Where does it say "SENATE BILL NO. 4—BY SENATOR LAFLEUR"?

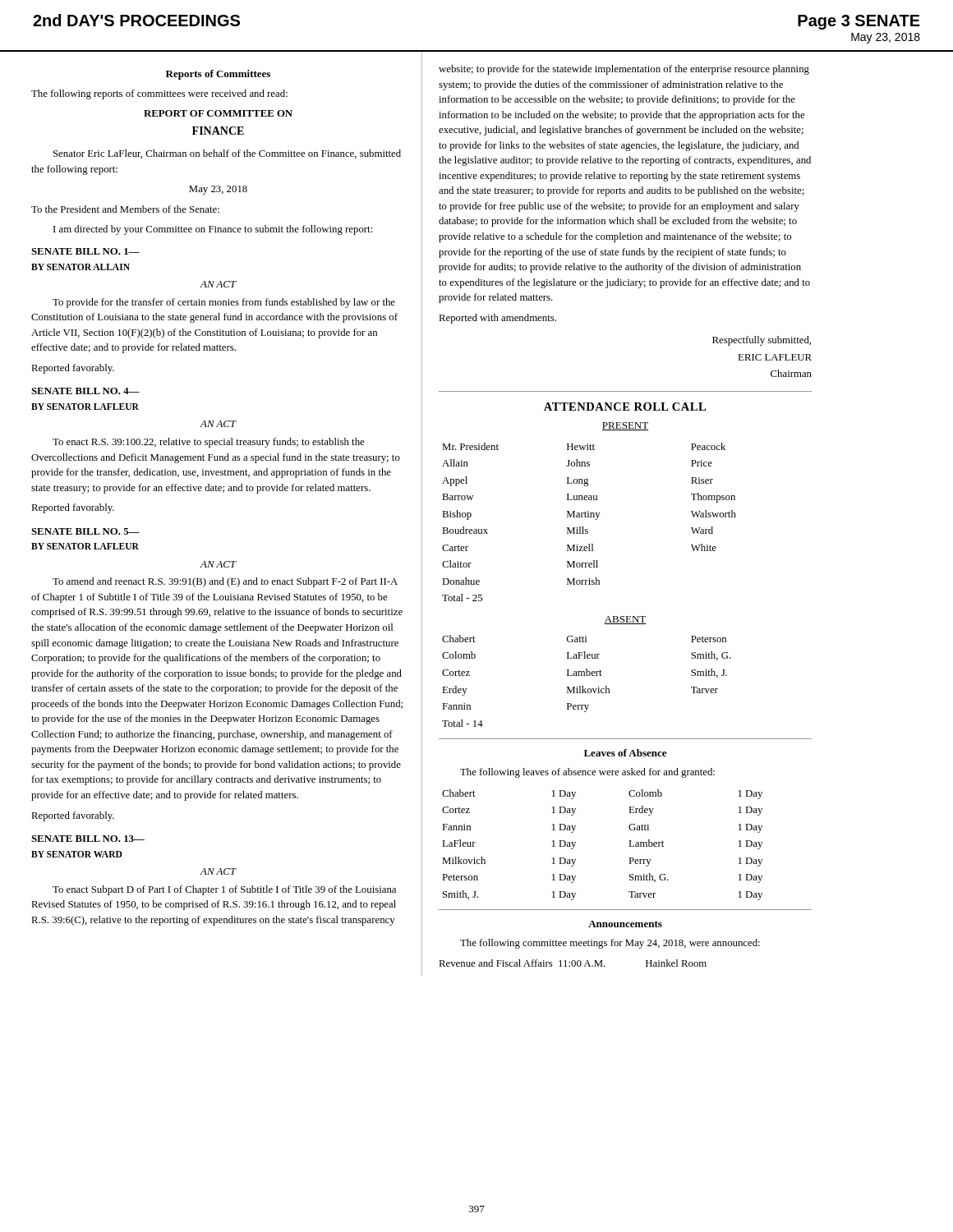click(85, 398)
